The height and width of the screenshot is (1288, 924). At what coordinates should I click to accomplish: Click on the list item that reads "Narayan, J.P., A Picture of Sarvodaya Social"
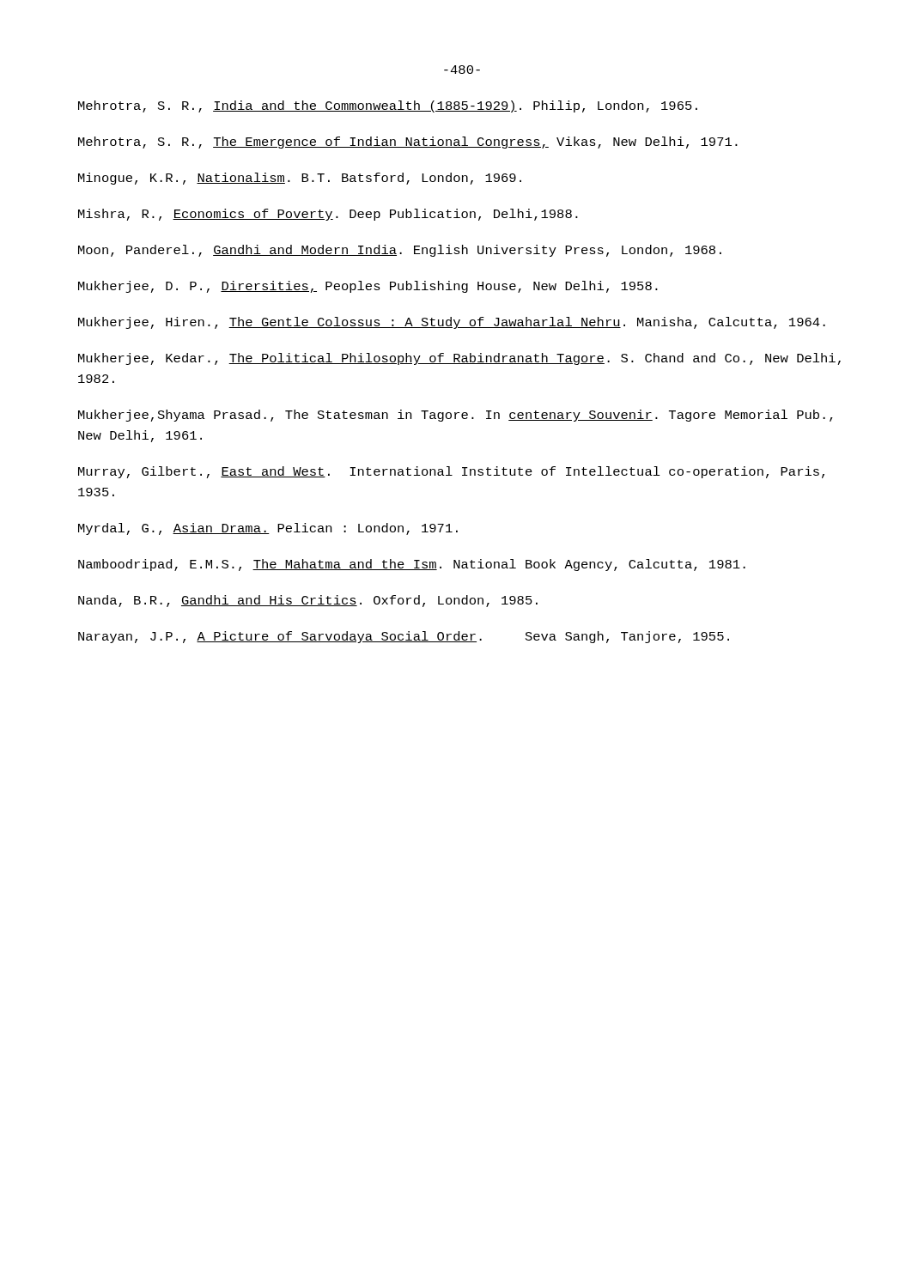click(405, 637)
